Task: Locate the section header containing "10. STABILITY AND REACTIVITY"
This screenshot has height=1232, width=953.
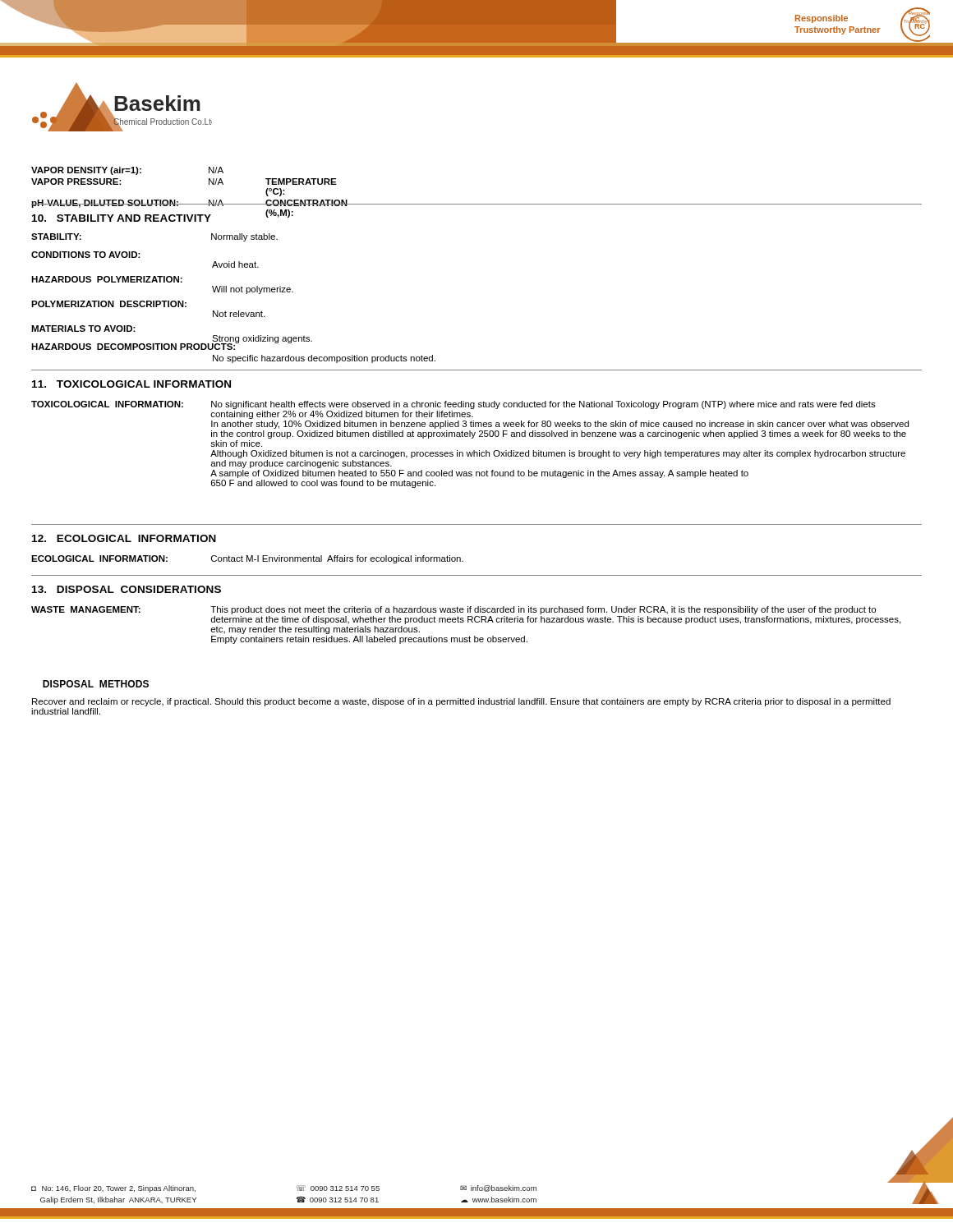Action: pyautogui.click(x=121, y=218)
